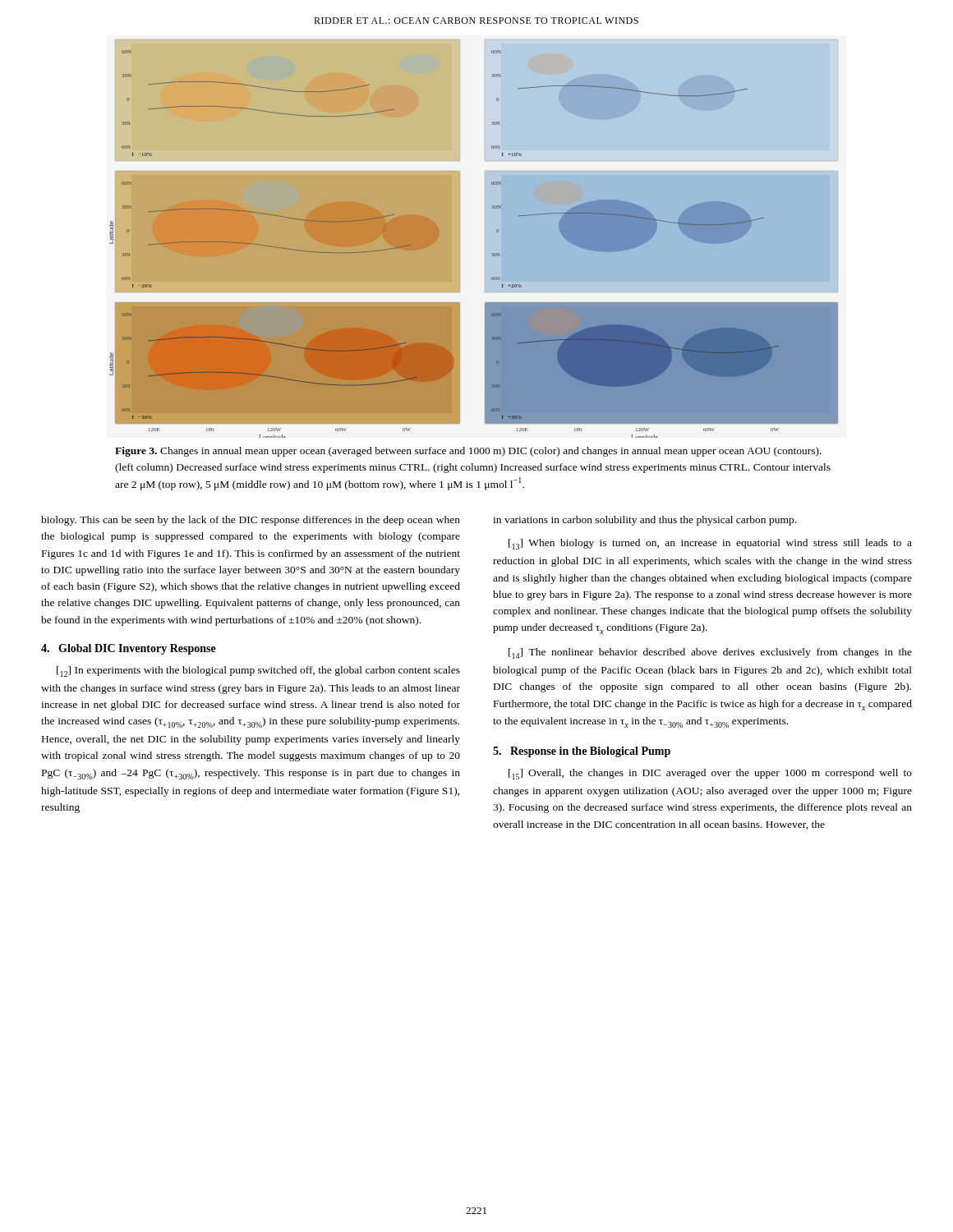This screenshot has height=1232, width=953.
Task: Select the section header that says "5. Response in the"
Action: click(582, 751)
